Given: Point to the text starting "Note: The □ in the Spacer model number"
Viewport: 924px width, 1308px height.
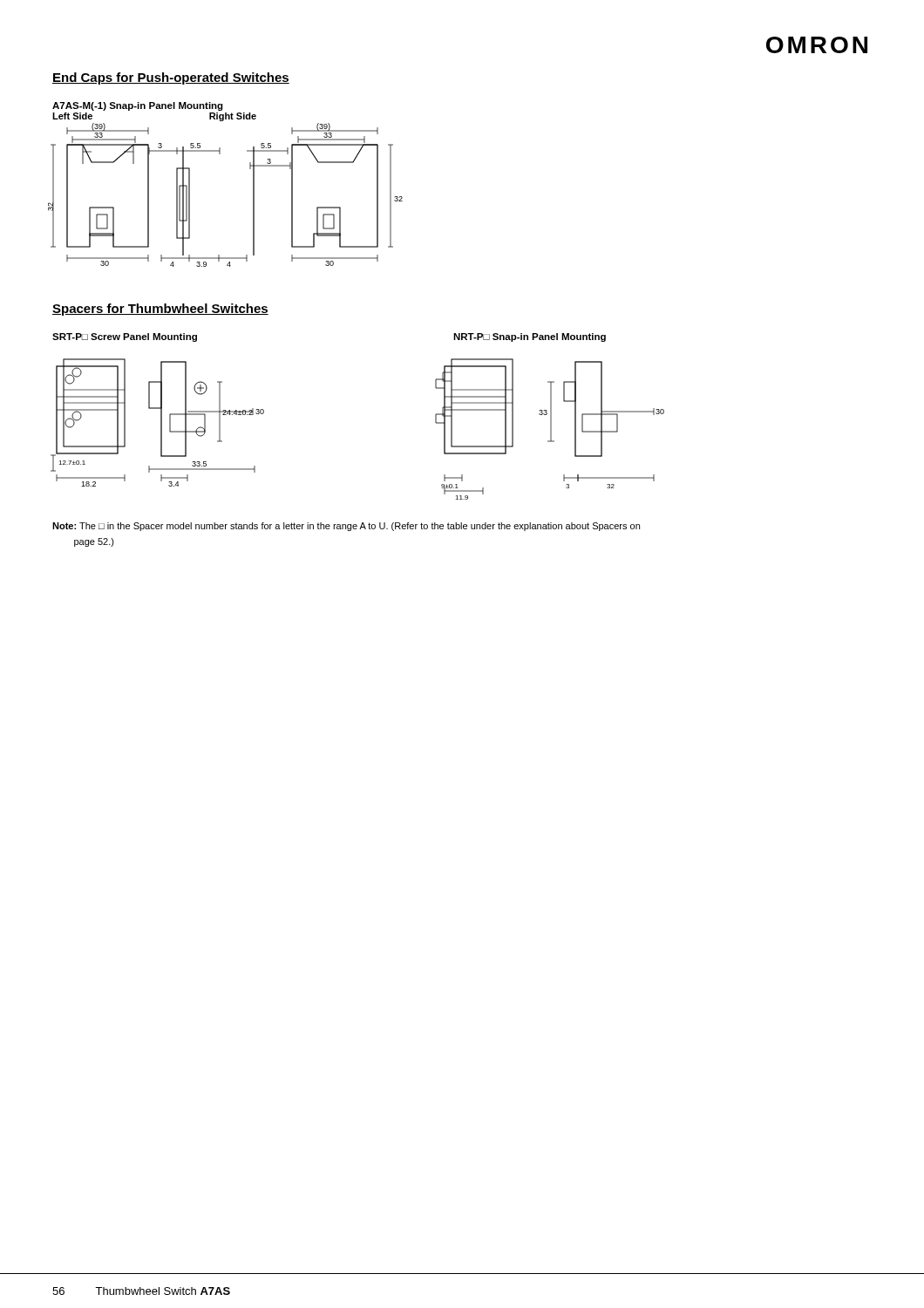Looking at the screenshot, I should 346,533.
